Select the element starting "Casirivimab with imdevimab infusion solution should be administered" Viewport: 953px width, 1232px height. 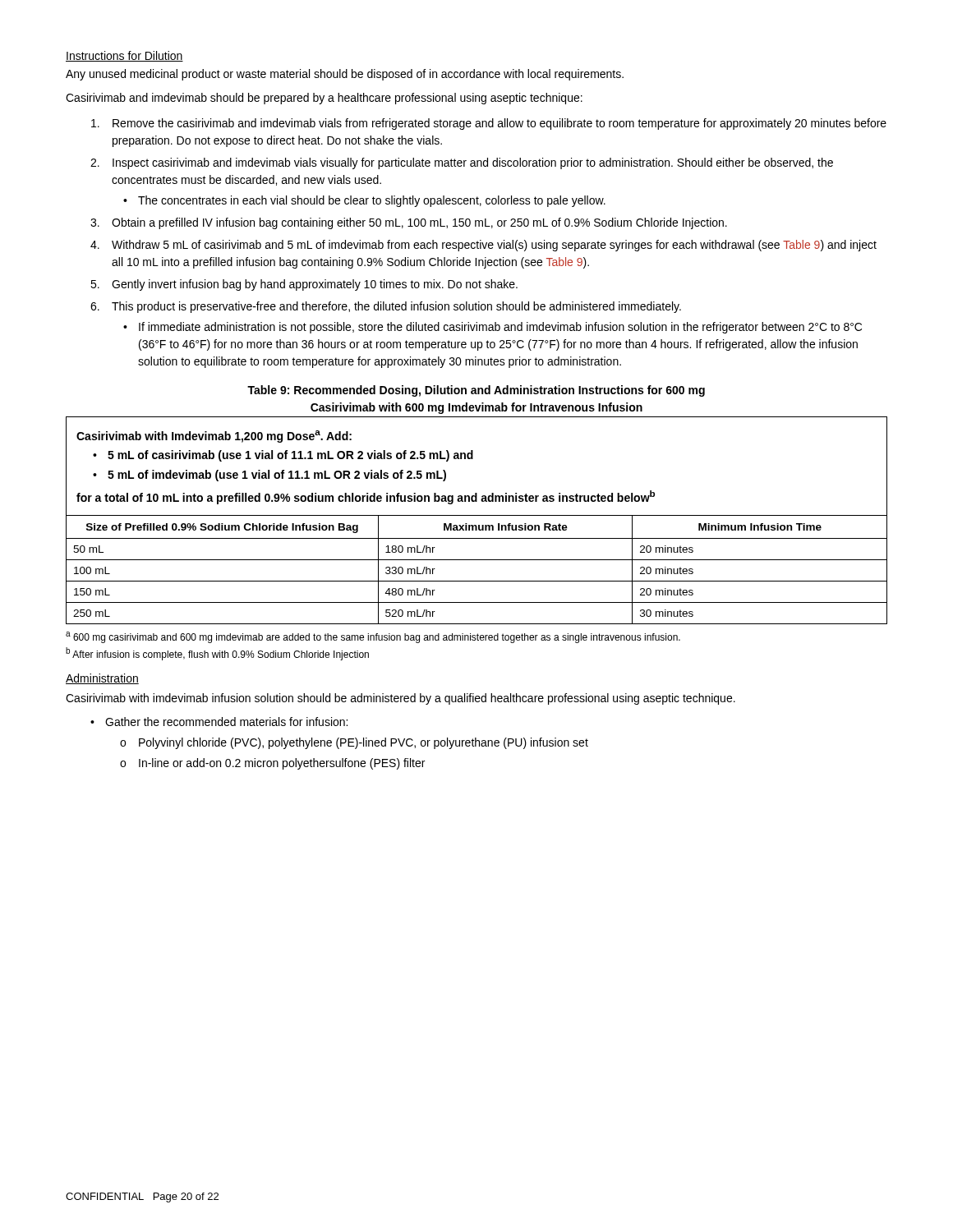[x=401, y=698]
